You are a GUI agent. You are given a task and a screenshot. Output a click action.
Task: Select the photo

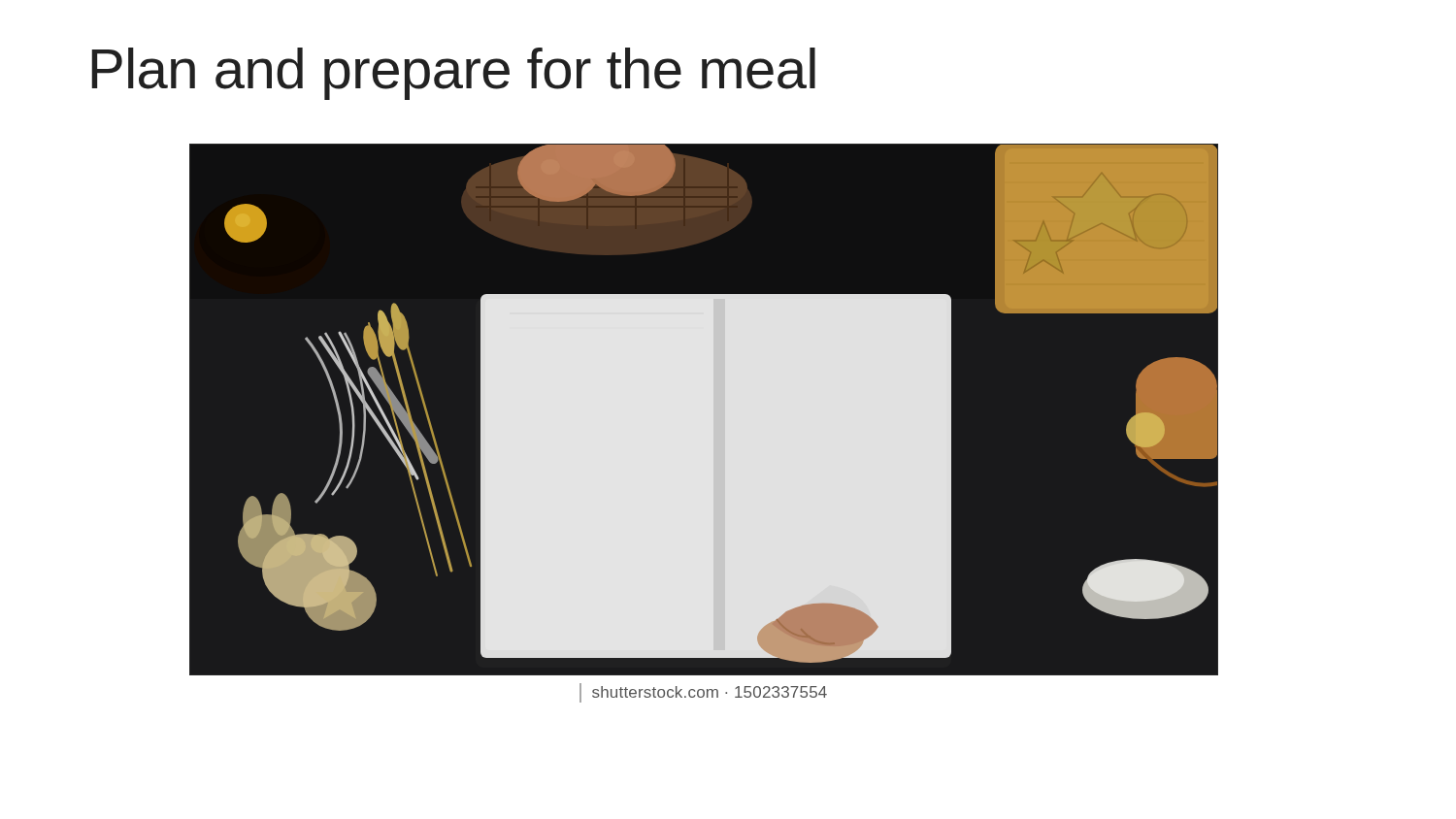tap(704, 430)
